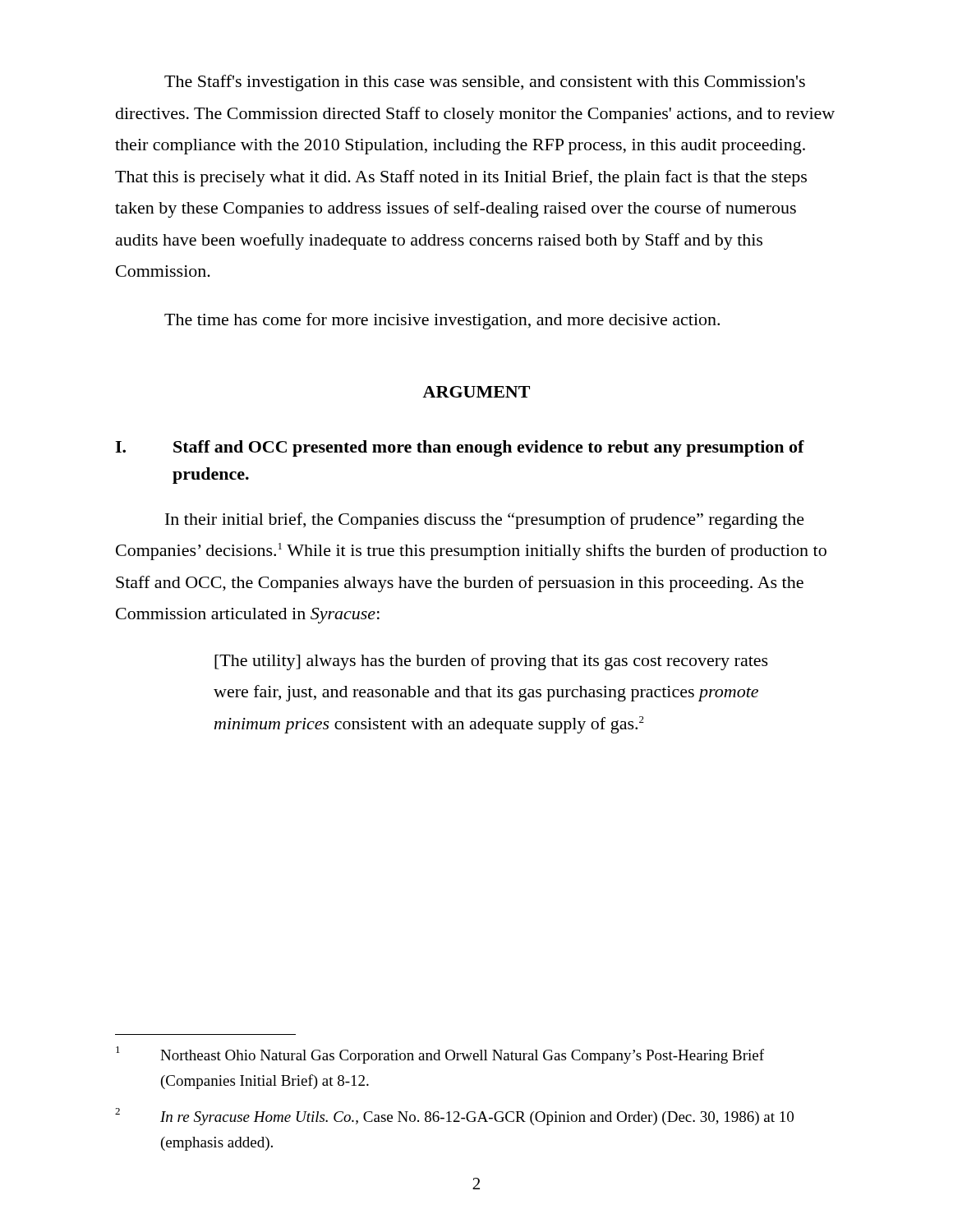Viewport: 953px width, 1232px height.
Task: Navigate to the block starting "The Staff's investigation in this"
Action: [475, 176]
